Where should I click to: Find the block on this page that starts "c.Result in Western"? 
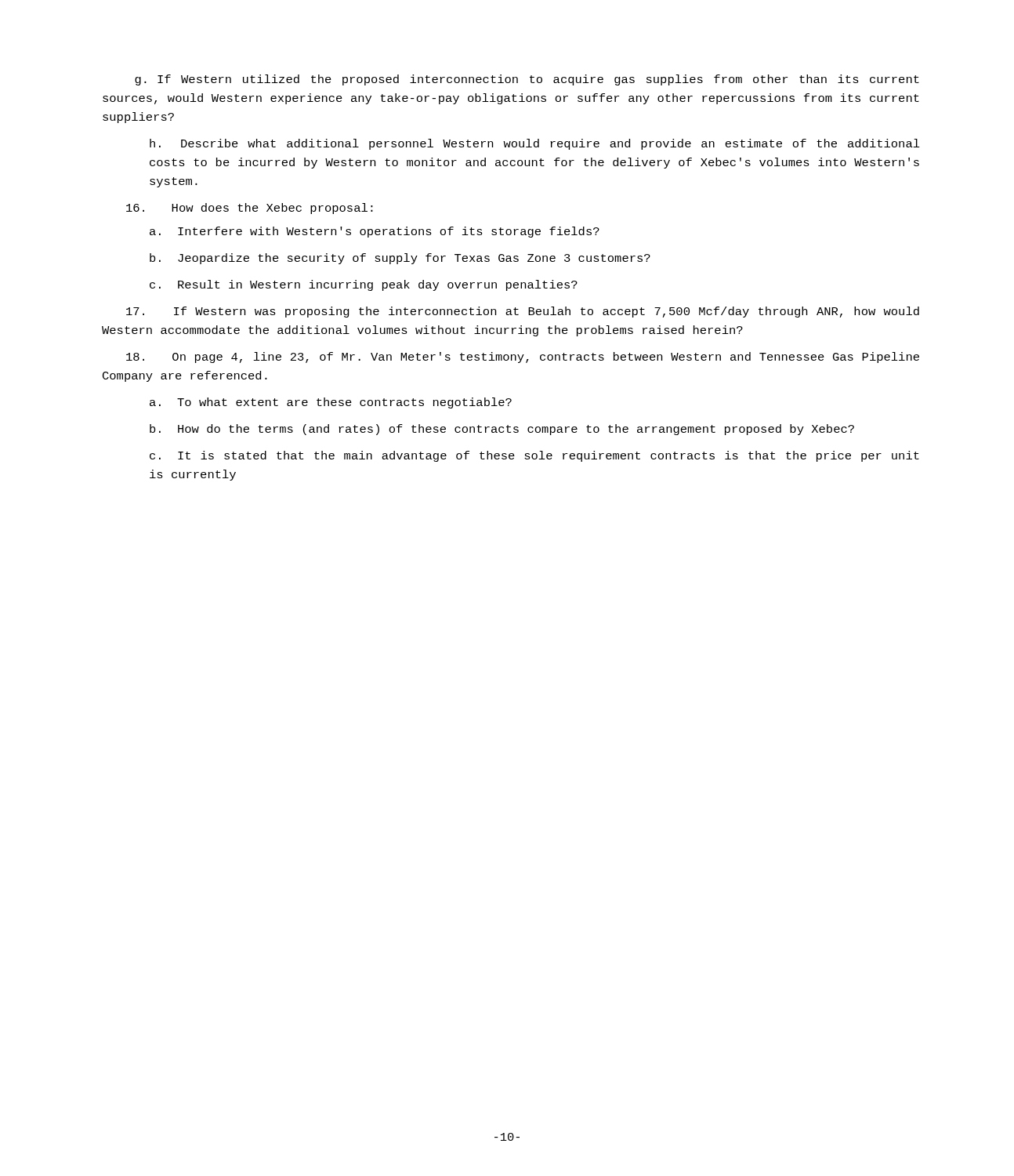click(x=363, y=286)
